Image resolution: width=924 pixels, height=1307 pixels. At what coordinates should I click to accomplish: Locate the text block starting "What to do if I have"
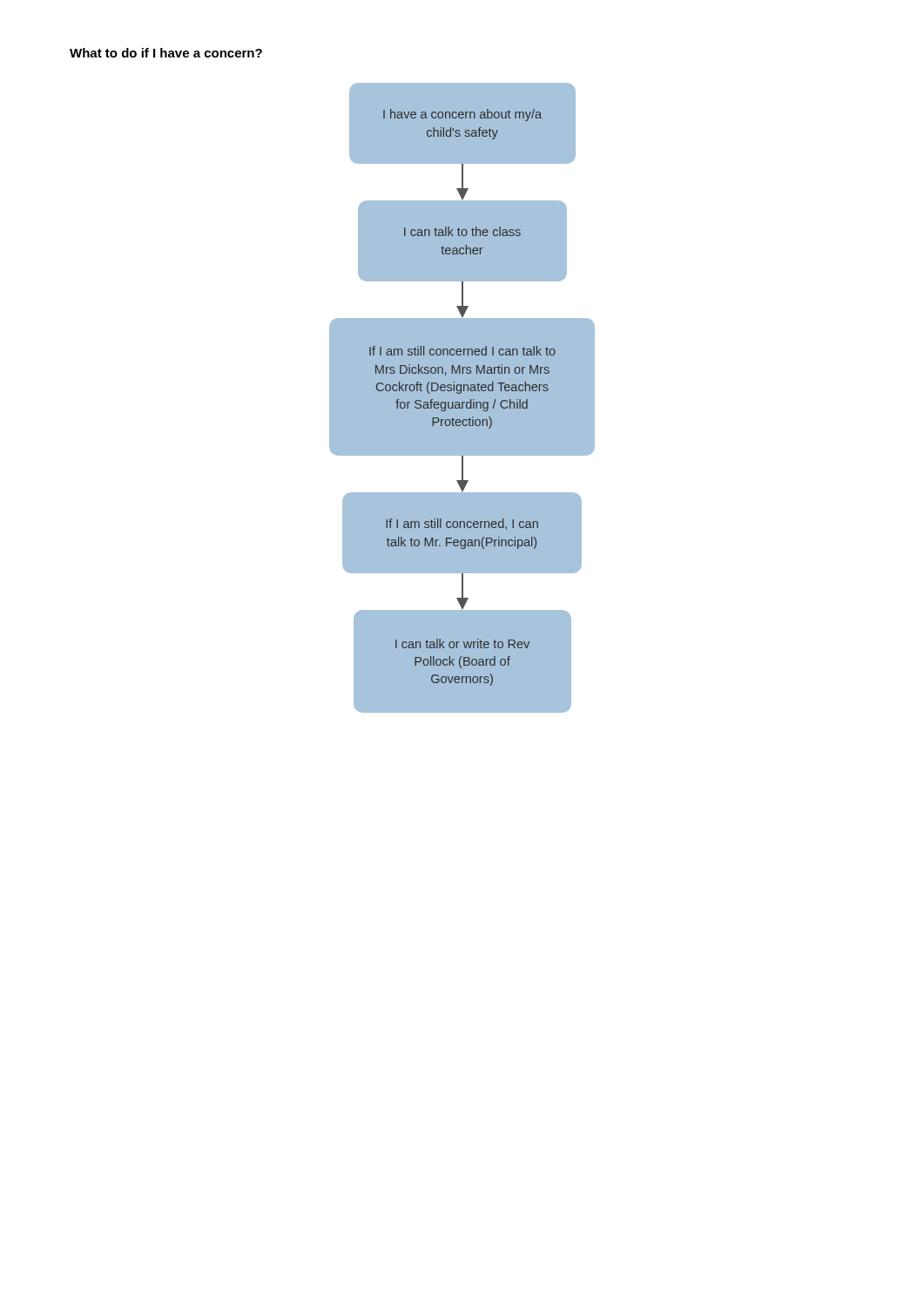(x=166, y=53)
